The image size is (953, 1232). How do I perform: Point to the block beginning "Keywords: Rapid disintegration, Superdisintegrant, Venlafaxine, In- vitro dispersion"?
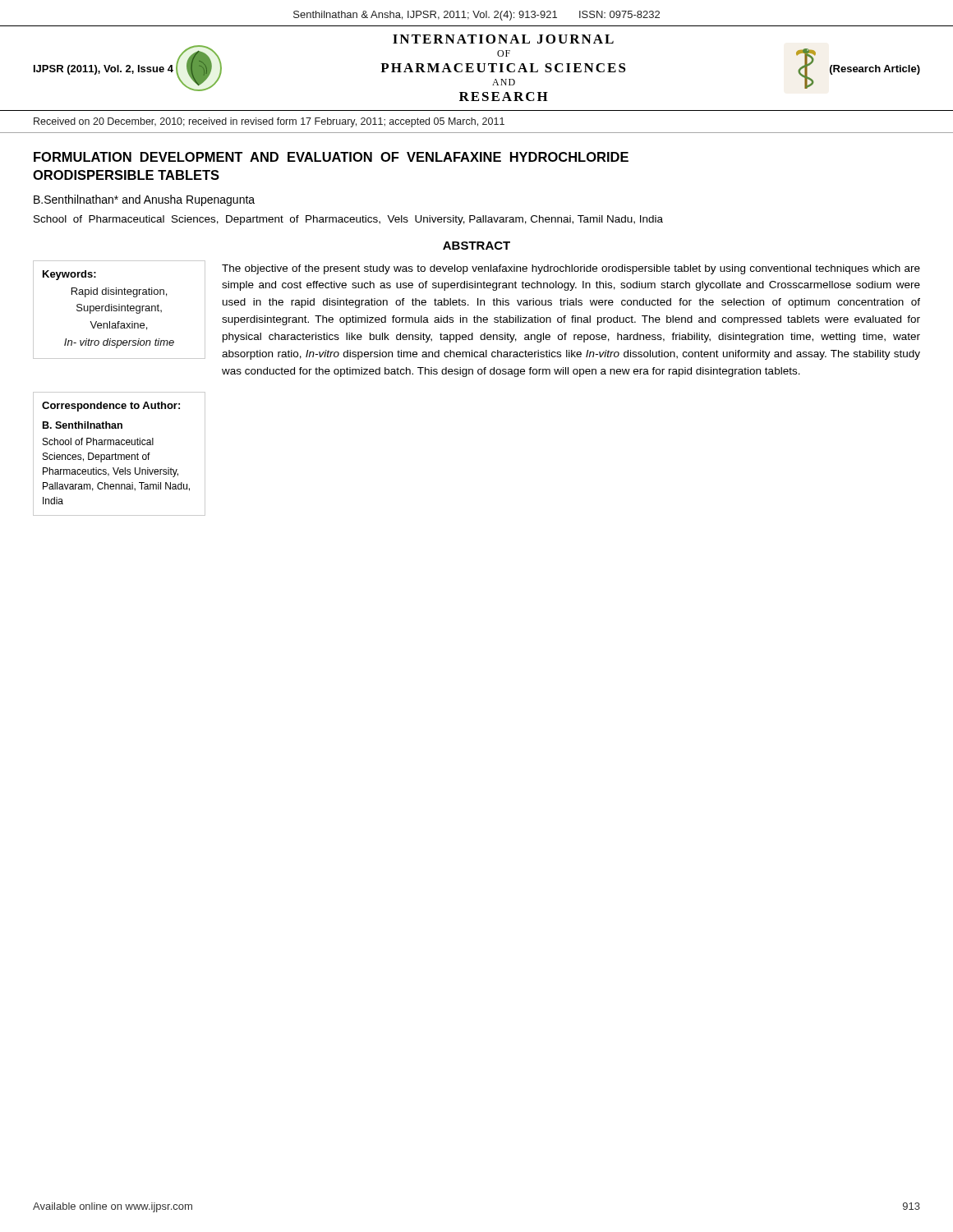[119, 309]
